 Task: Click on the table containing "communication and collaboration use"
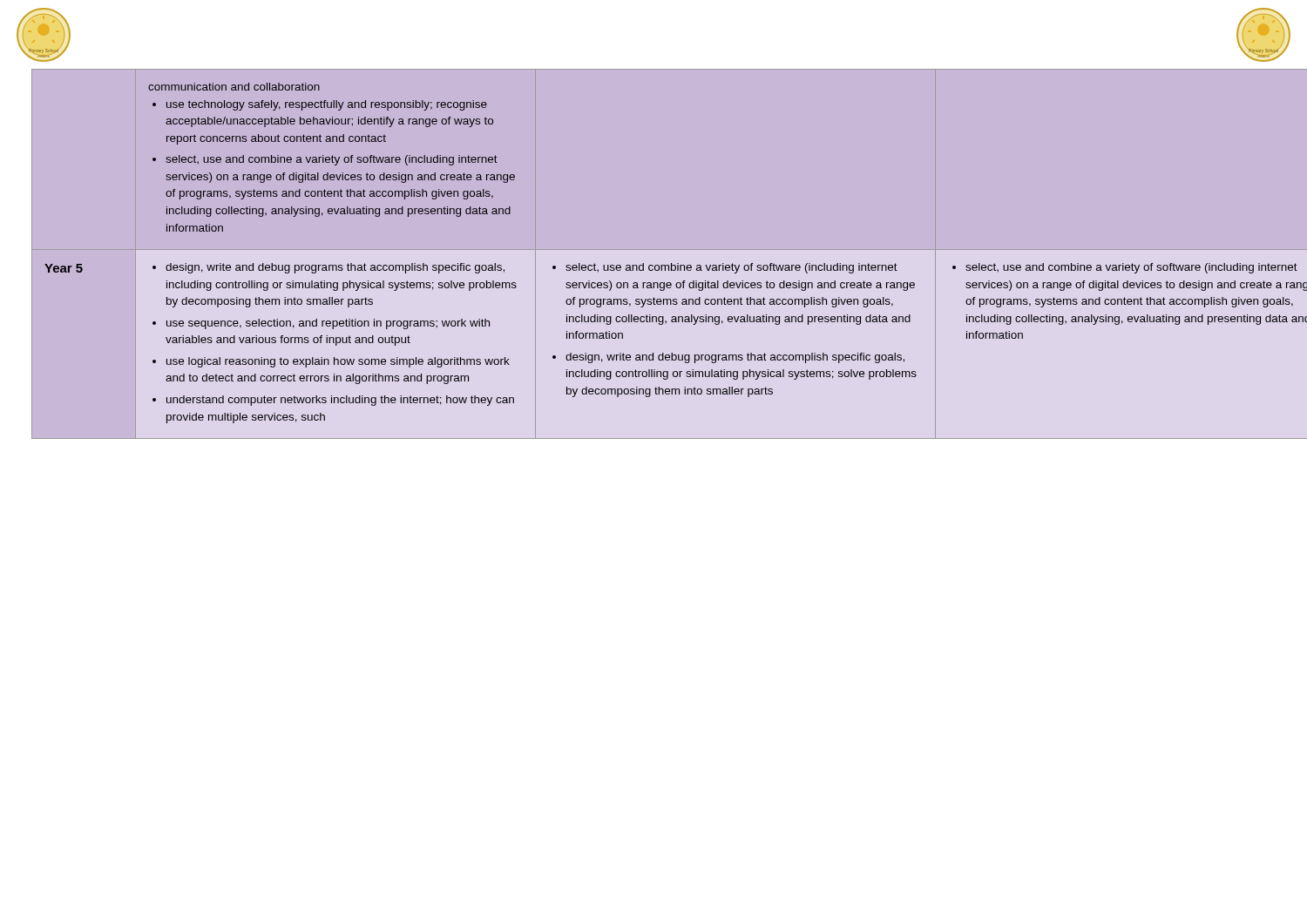[654, 254]
